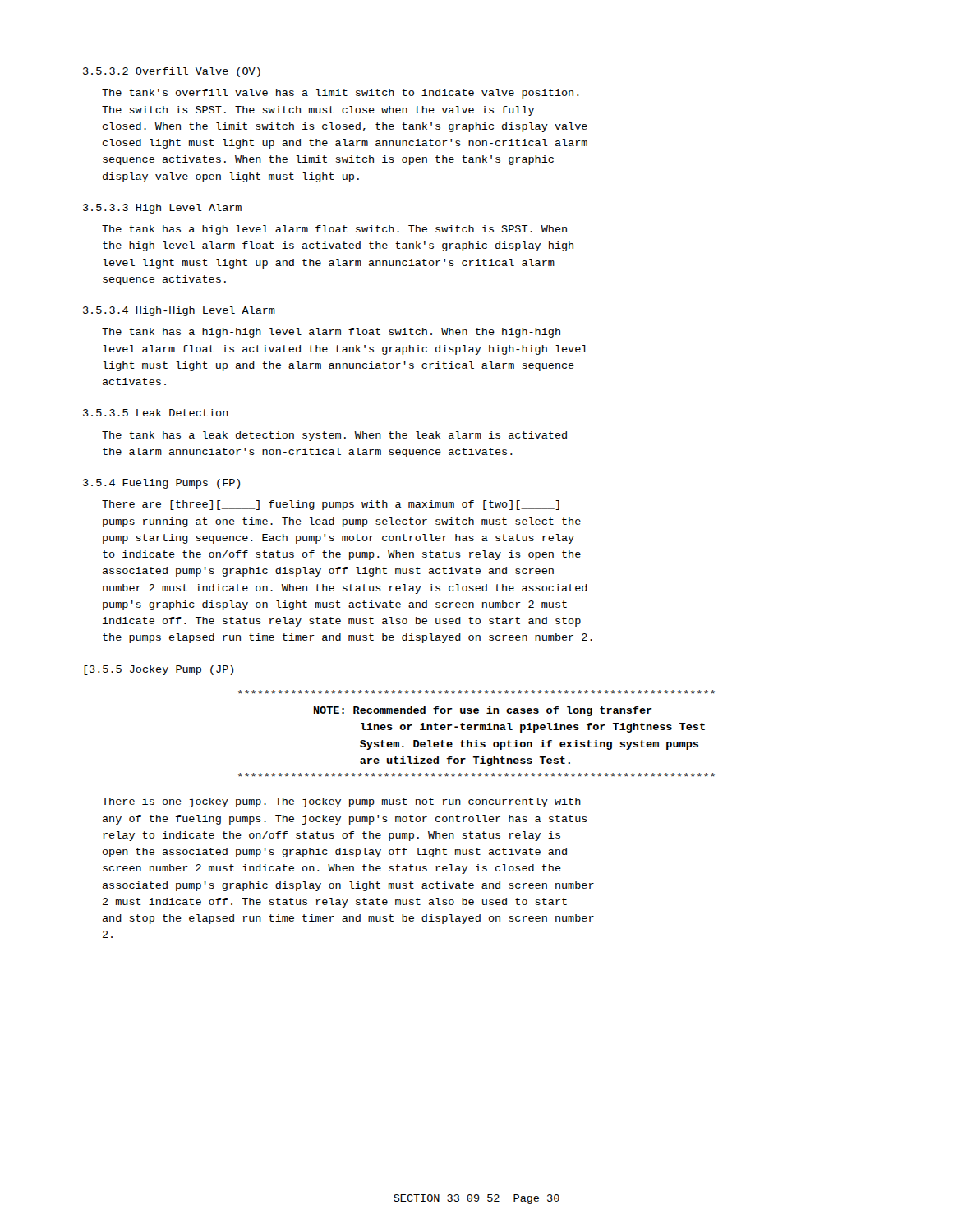Locate the section header that reads "3.5.3.3 High Level Alarm"
The height and width of the screenshot is (1232, 953).
pyautogui.click(x=162, y=208)
